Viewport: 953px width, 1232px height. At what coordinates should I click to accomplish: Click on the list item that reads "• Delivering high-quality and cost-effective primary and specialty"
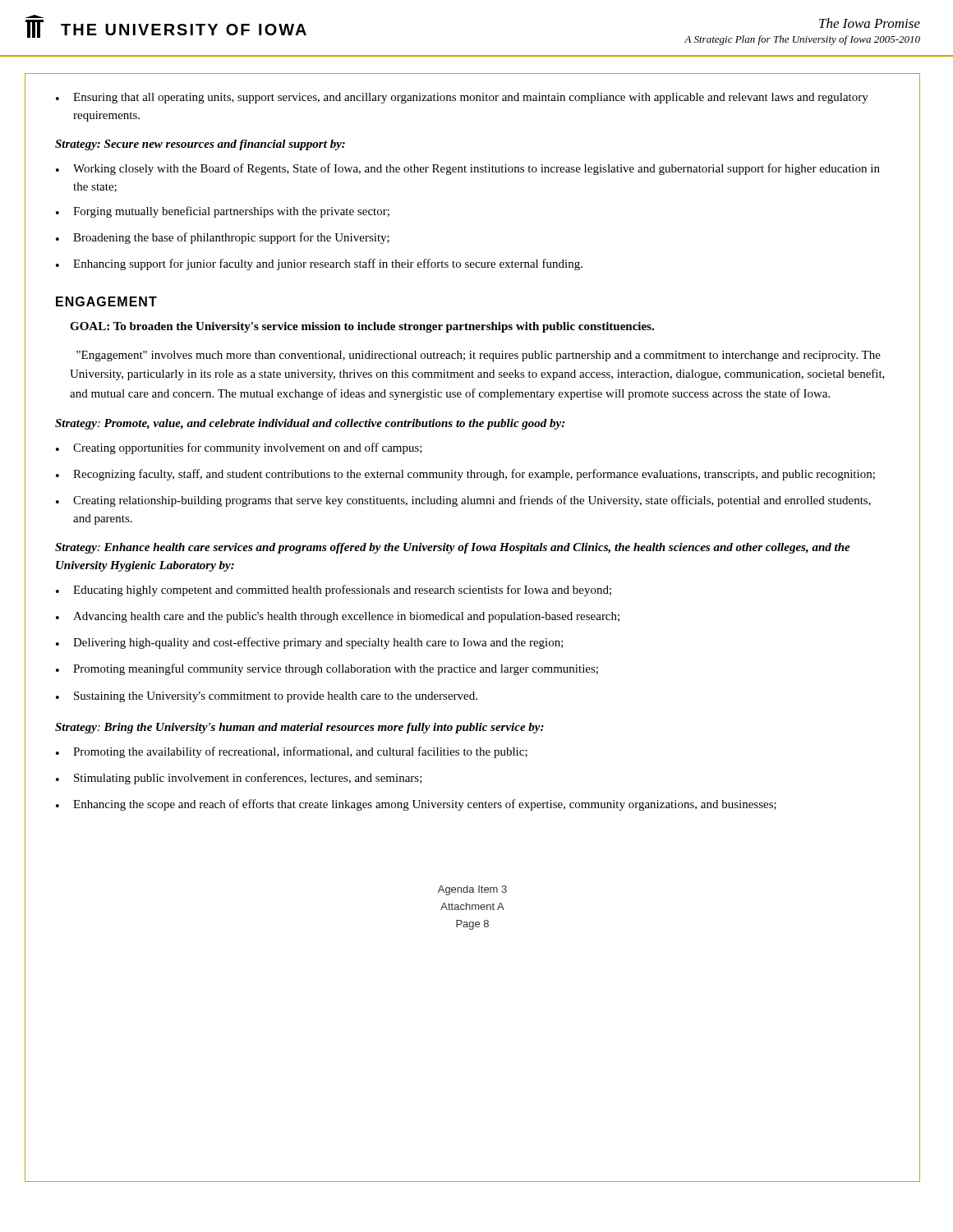472,644
